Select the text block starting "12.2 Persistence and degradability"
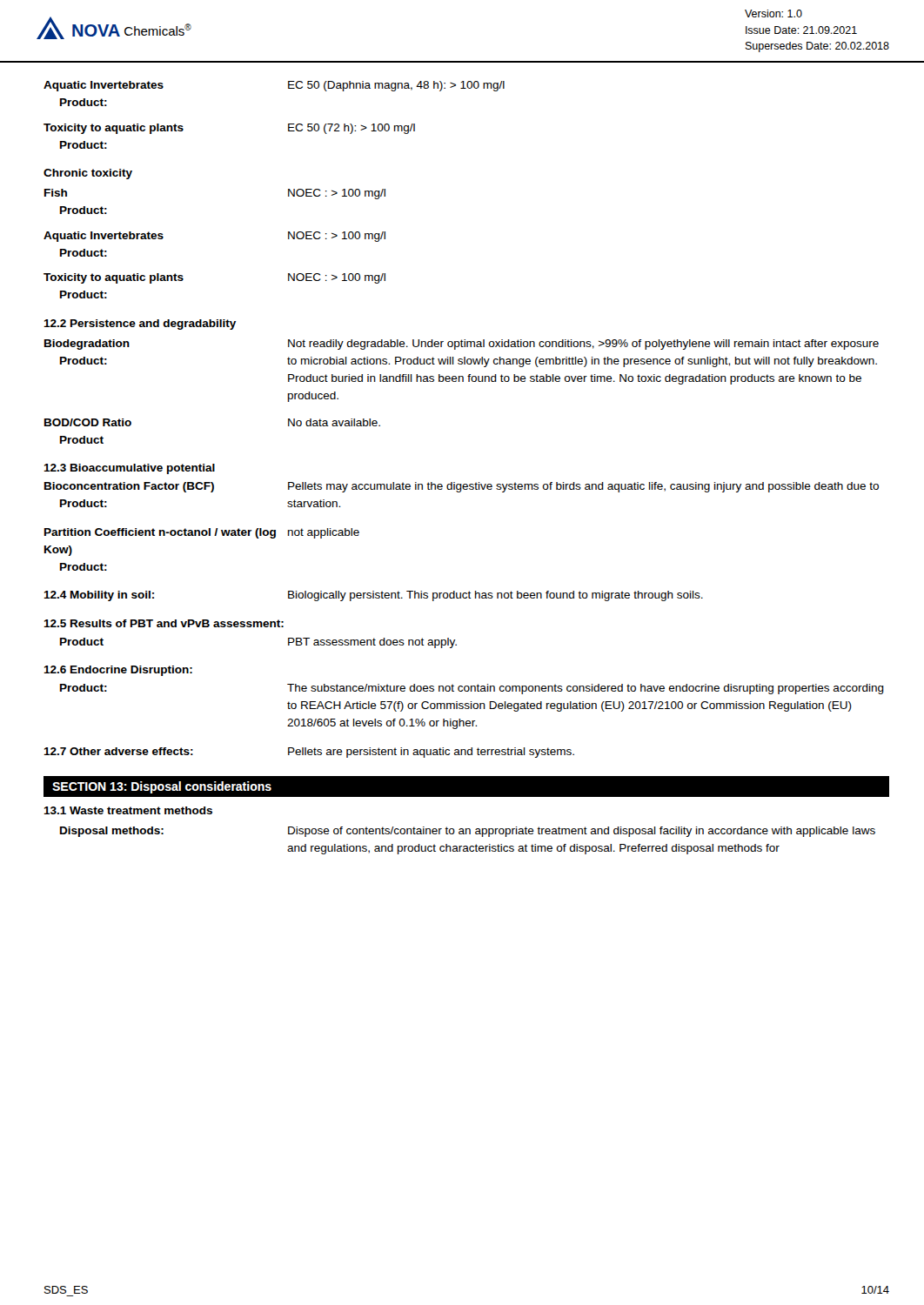This screenshot has width=924, height=1305. coord(140,323)
